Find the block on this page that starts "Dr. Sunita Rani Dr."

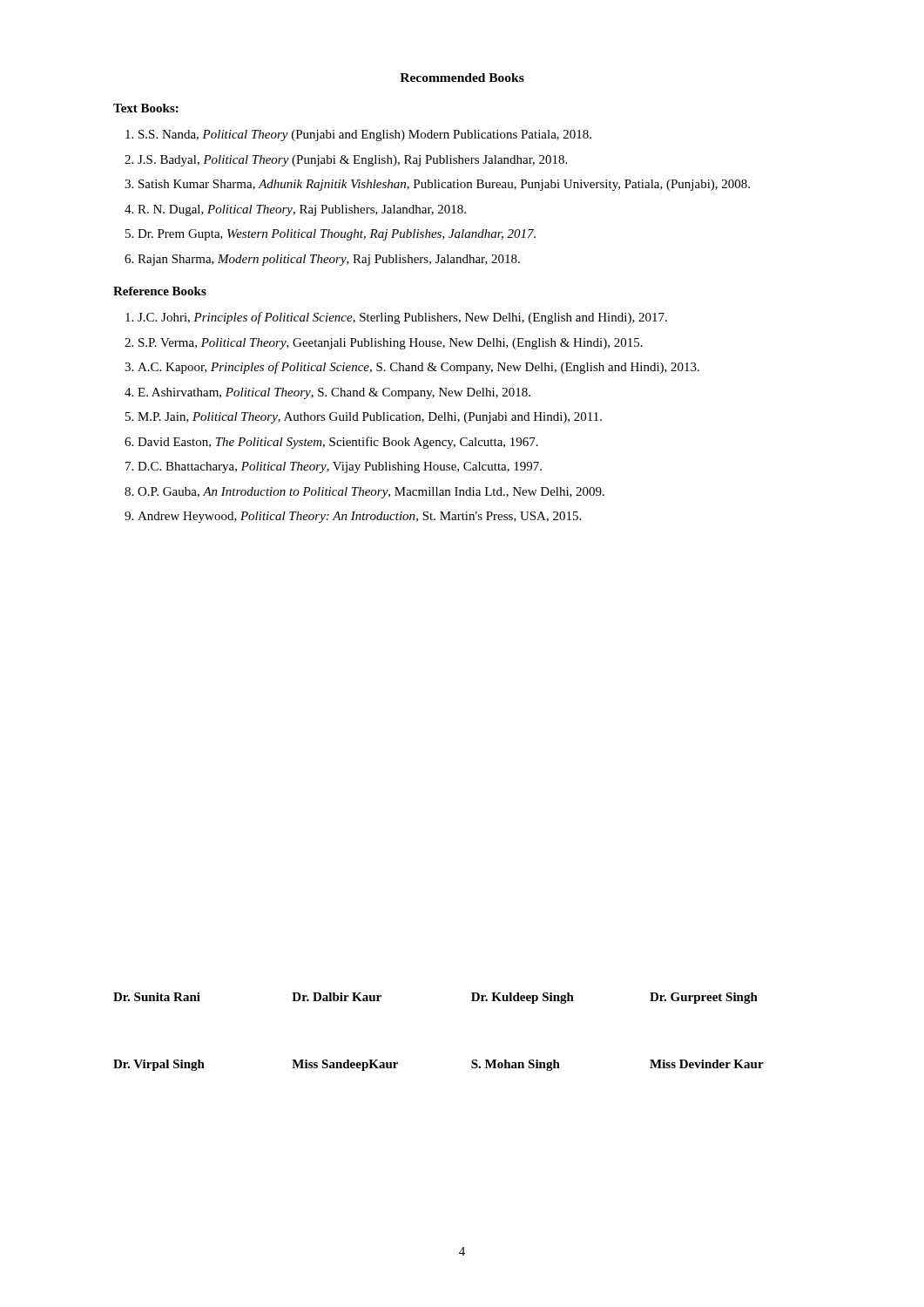coord(462,997)
